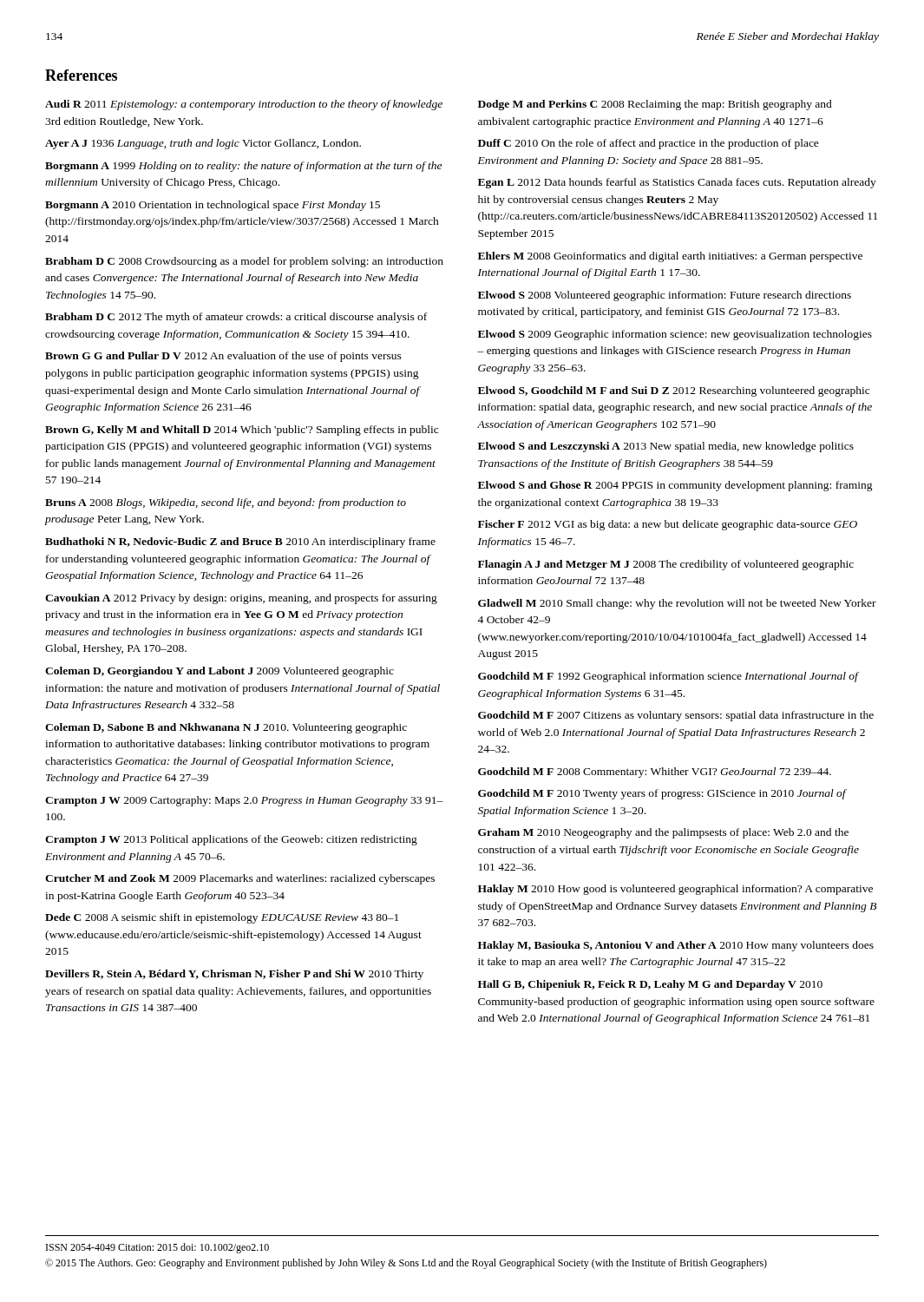Image resolution: width=924 pixels, height=1302 pixels.
Task: Point to the text block starting "Hall G B, Chipeniuk R, Feick R"
Action: (x=676, y=1001)
